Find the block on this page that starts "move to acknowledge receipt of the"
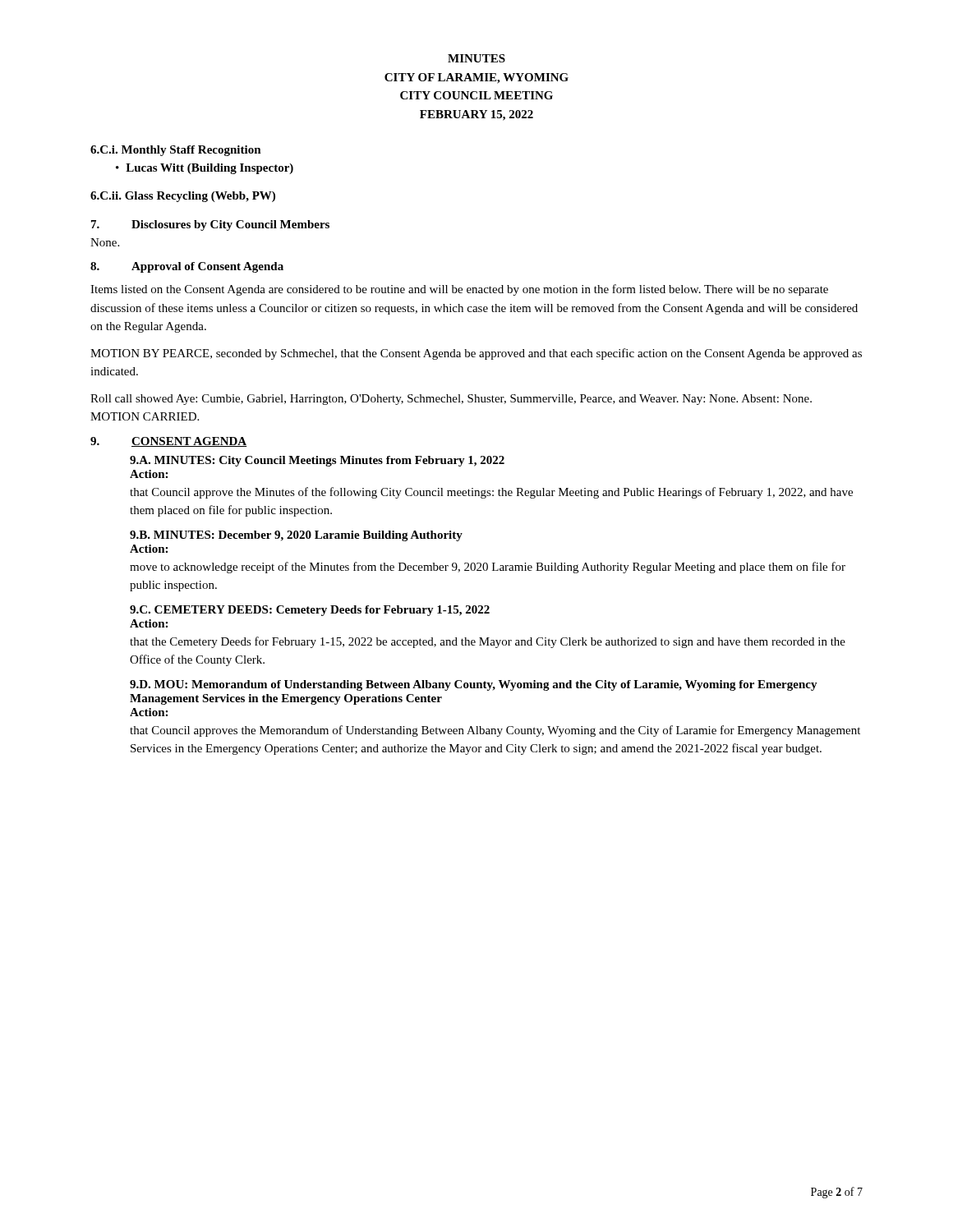The width and height of the screenshot is (953, 1232). [x=488, y=576]
